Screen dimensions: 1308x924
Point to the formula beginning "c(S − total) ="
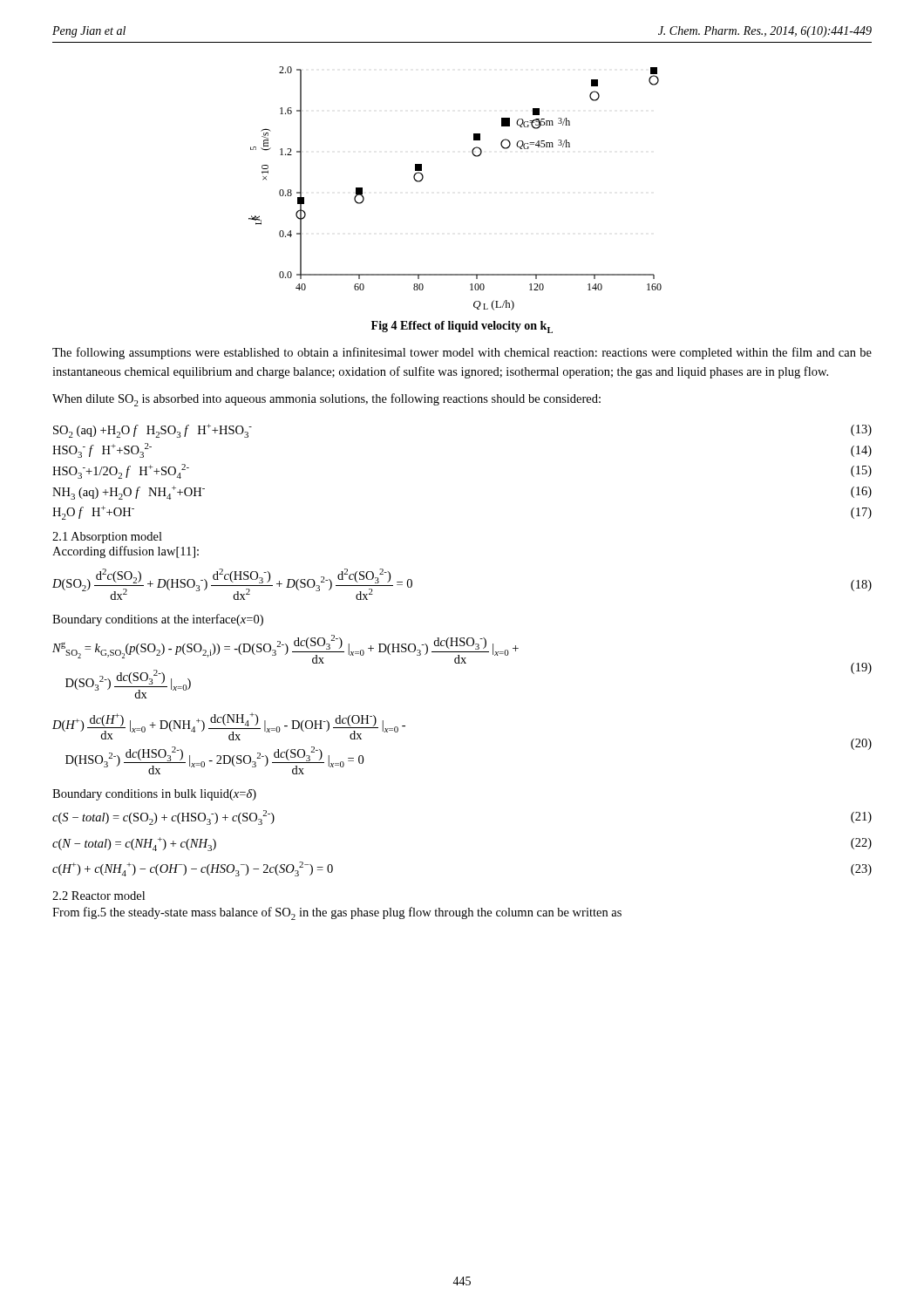(x=164, y=818)
